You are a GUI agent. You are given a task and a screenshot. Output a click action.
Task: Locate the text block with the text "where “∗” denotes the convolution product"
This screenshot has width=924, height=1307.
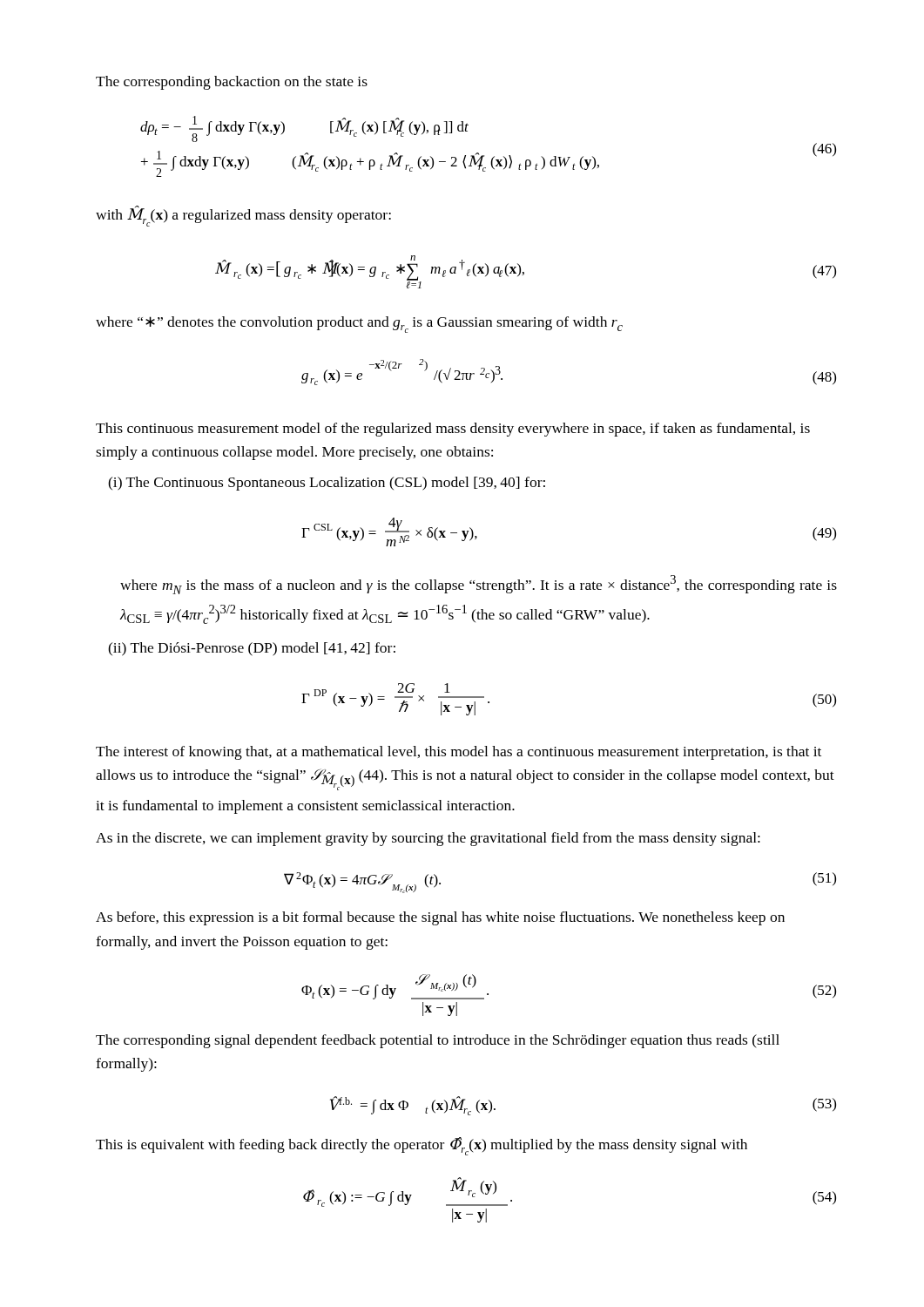click(359, 324)
